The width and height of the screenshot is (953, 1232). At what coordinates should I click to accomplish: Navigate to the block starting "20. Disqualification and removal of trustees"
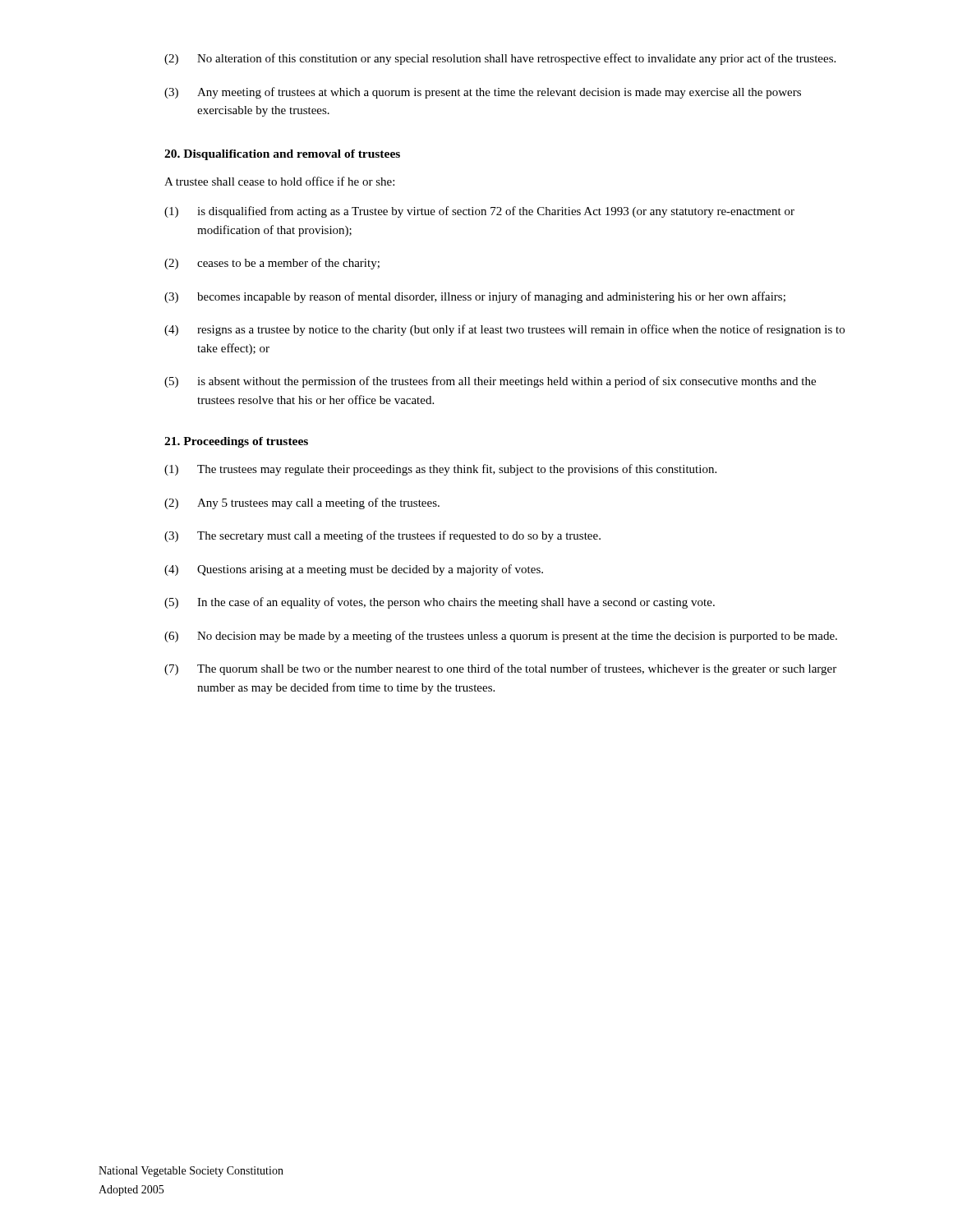(x=282, y=153)
